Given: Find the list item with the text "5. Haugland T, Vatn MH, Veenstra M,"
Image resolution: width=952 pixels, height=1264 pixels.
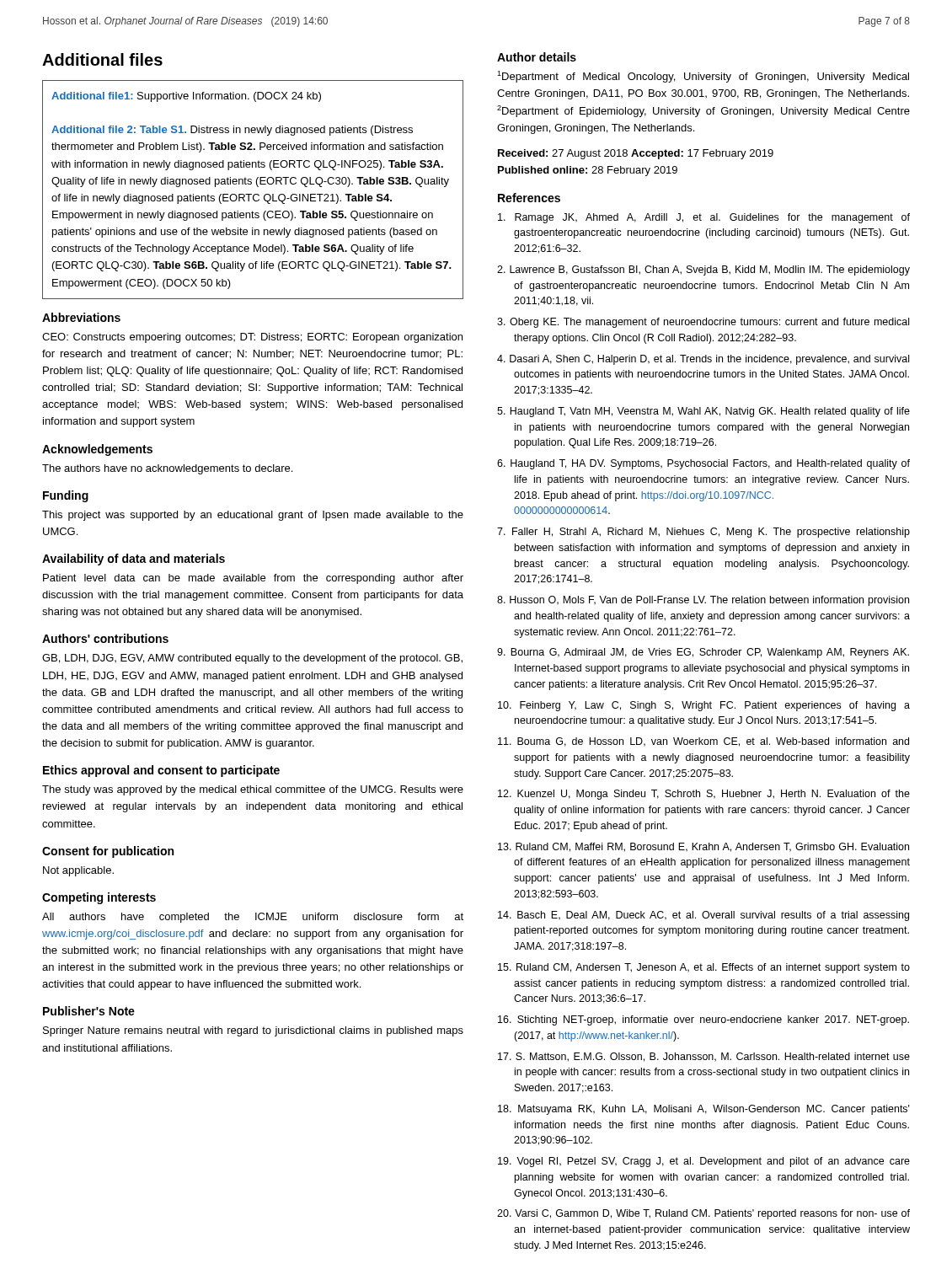Looking at the screenshot, I should 703,427.
